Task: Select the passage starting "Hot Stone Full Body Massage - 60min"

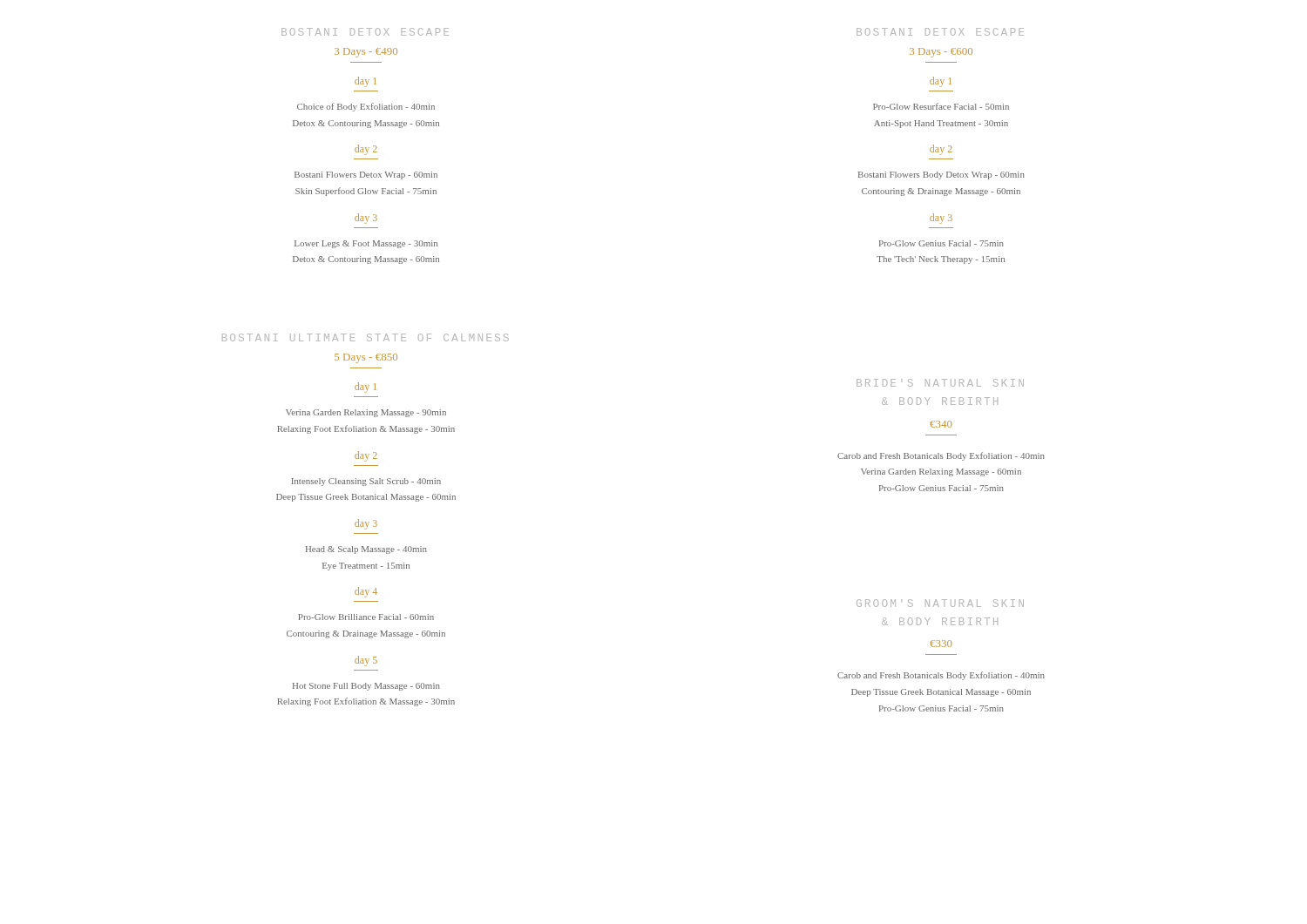Action: (366, 693)
